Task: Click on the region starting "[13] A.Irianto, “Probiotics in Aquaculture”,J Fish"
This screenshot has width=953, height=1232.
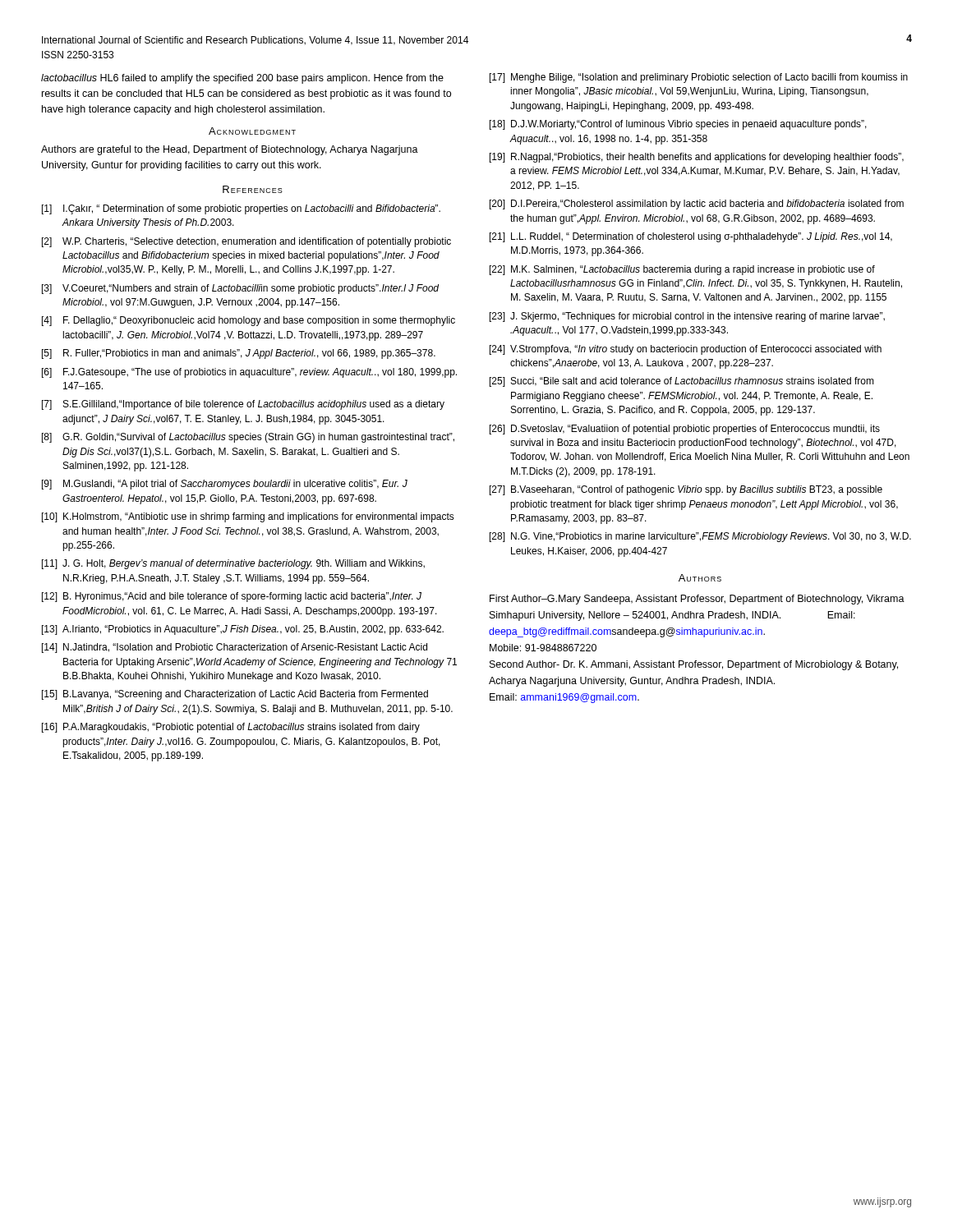Action: tap(243, 630)
